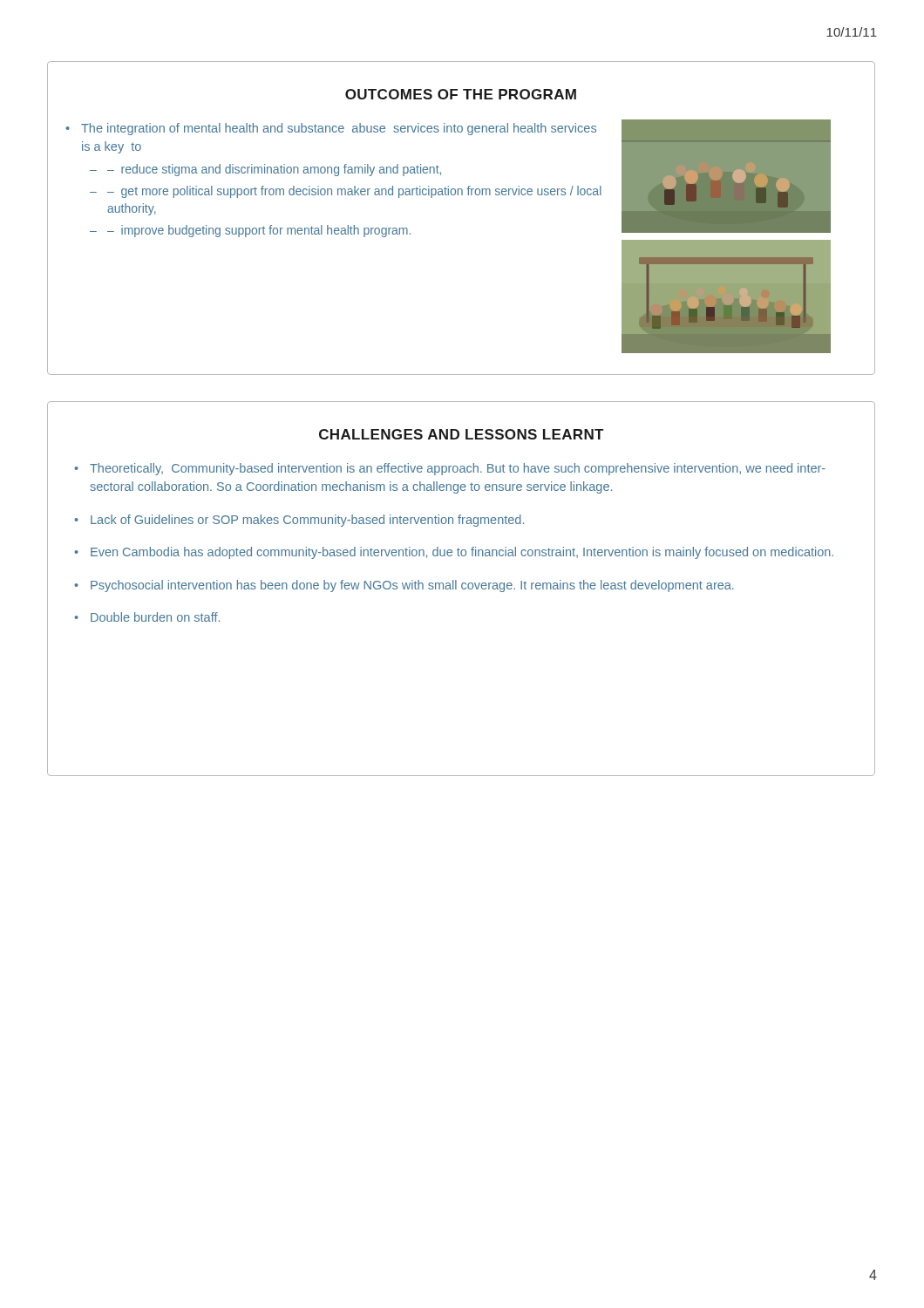Click on the element starting "Even Cambodia has adopted community-based"

click(462, 552)
